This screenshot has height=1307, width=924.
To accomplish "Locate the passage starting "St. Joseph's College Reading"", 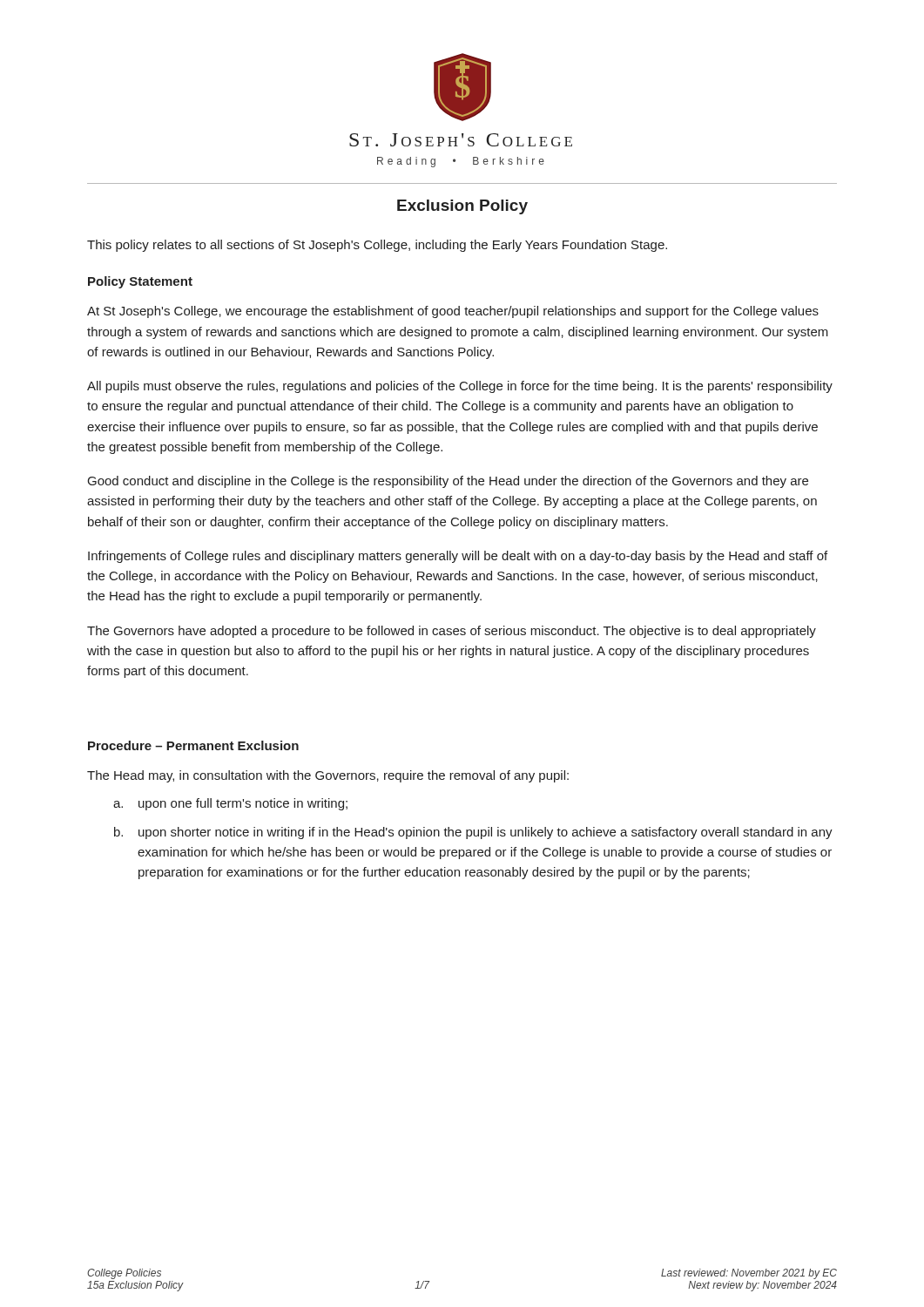I will tap(462, 148).
